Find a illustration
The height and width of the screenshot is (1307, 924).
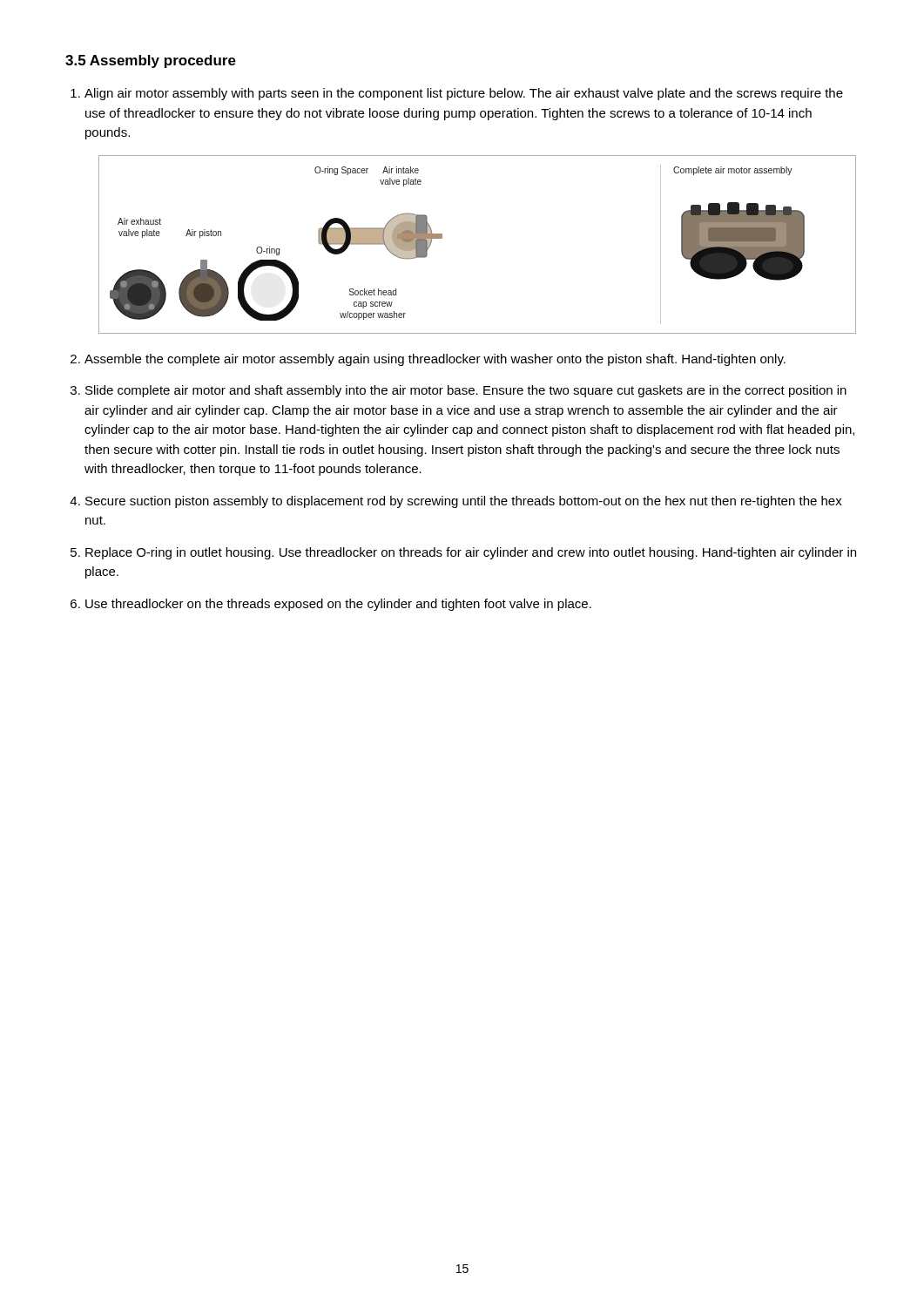click(477, 244)
